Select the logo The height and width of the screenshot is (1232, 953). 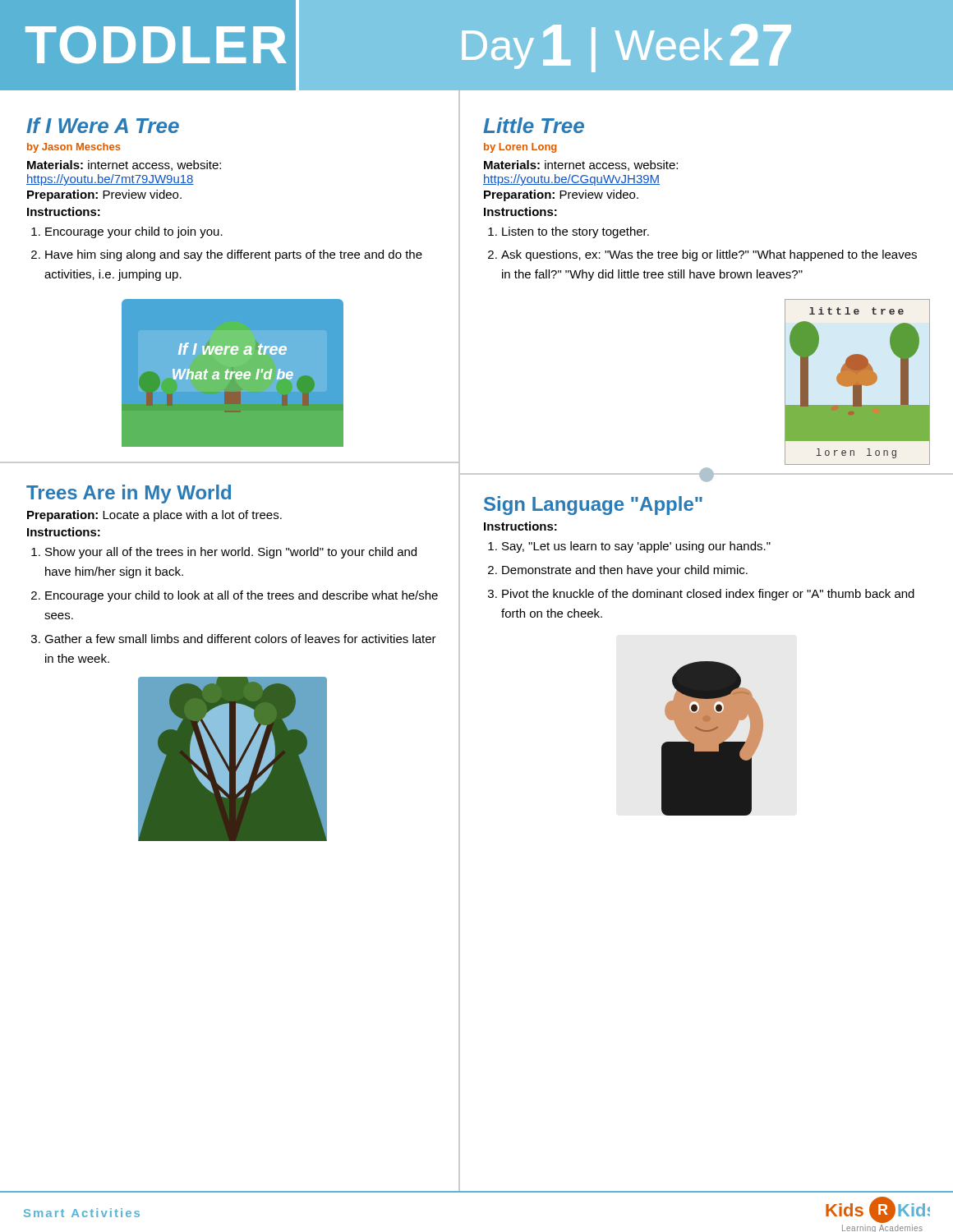coord(877,1211)
